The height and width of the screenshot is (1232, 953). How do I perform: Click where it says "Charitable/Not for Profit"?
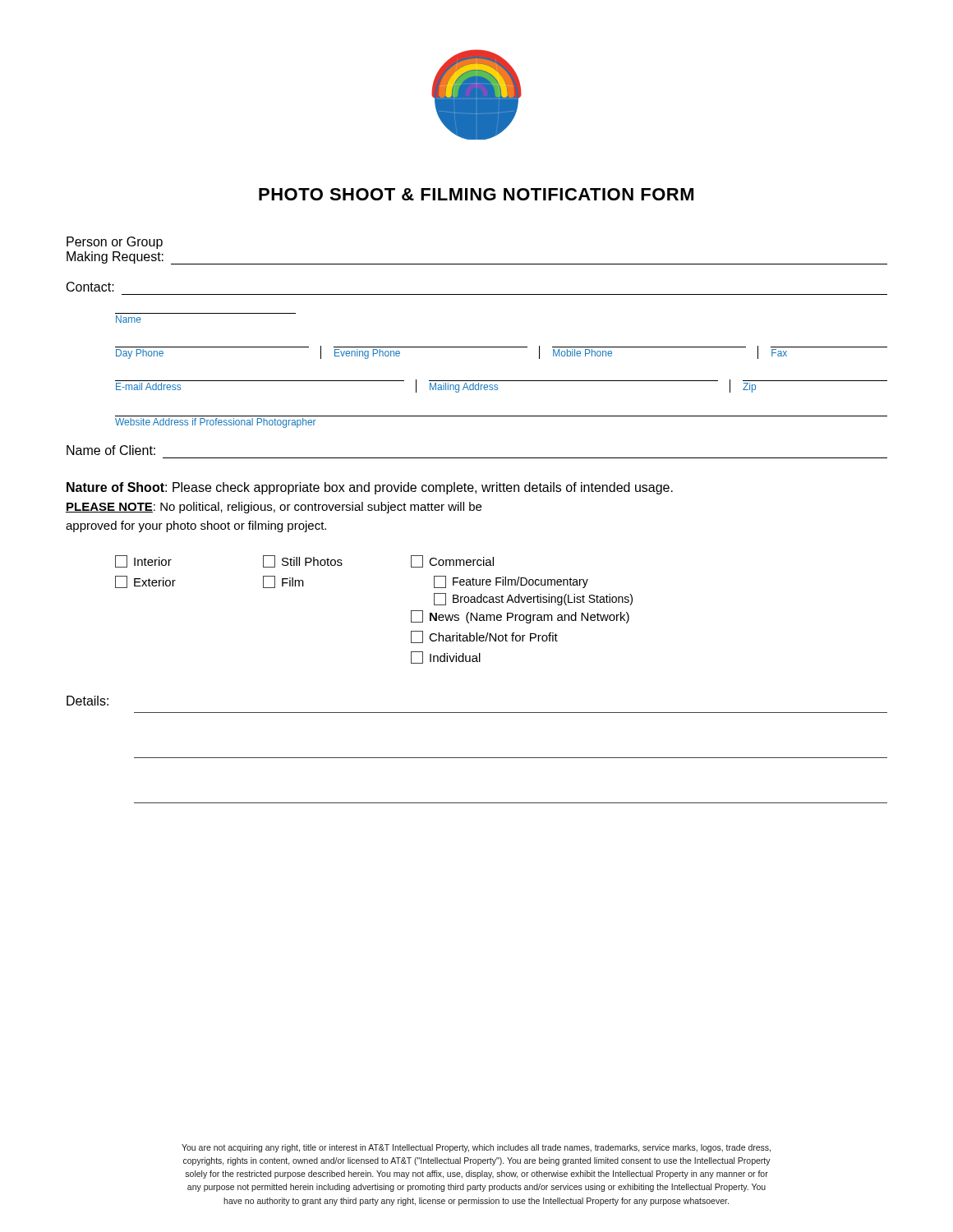(x=484, y=637)
